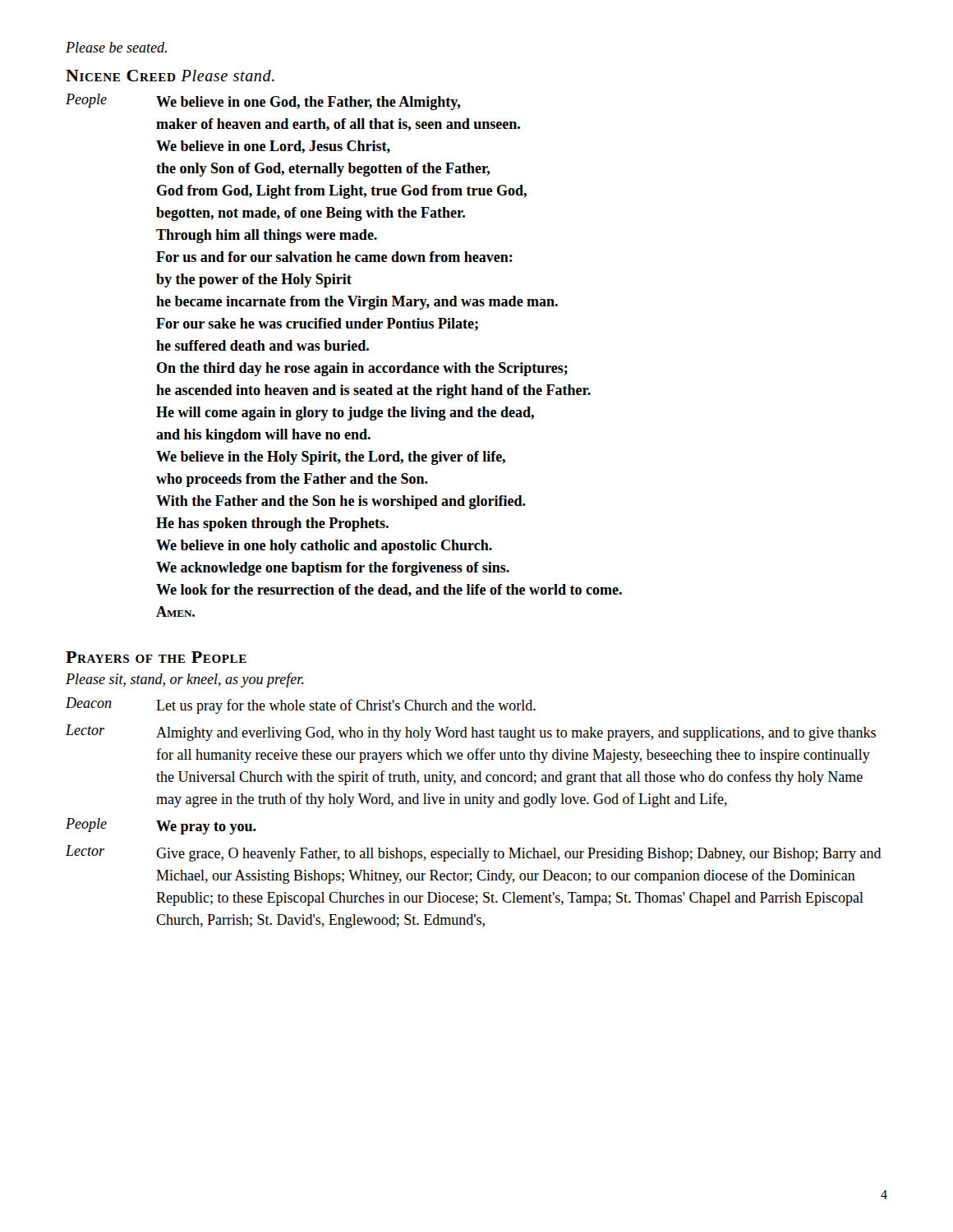Select the section header with the text "Prayers of the People"
953x1232 pixels.
[x=156, y=657]
